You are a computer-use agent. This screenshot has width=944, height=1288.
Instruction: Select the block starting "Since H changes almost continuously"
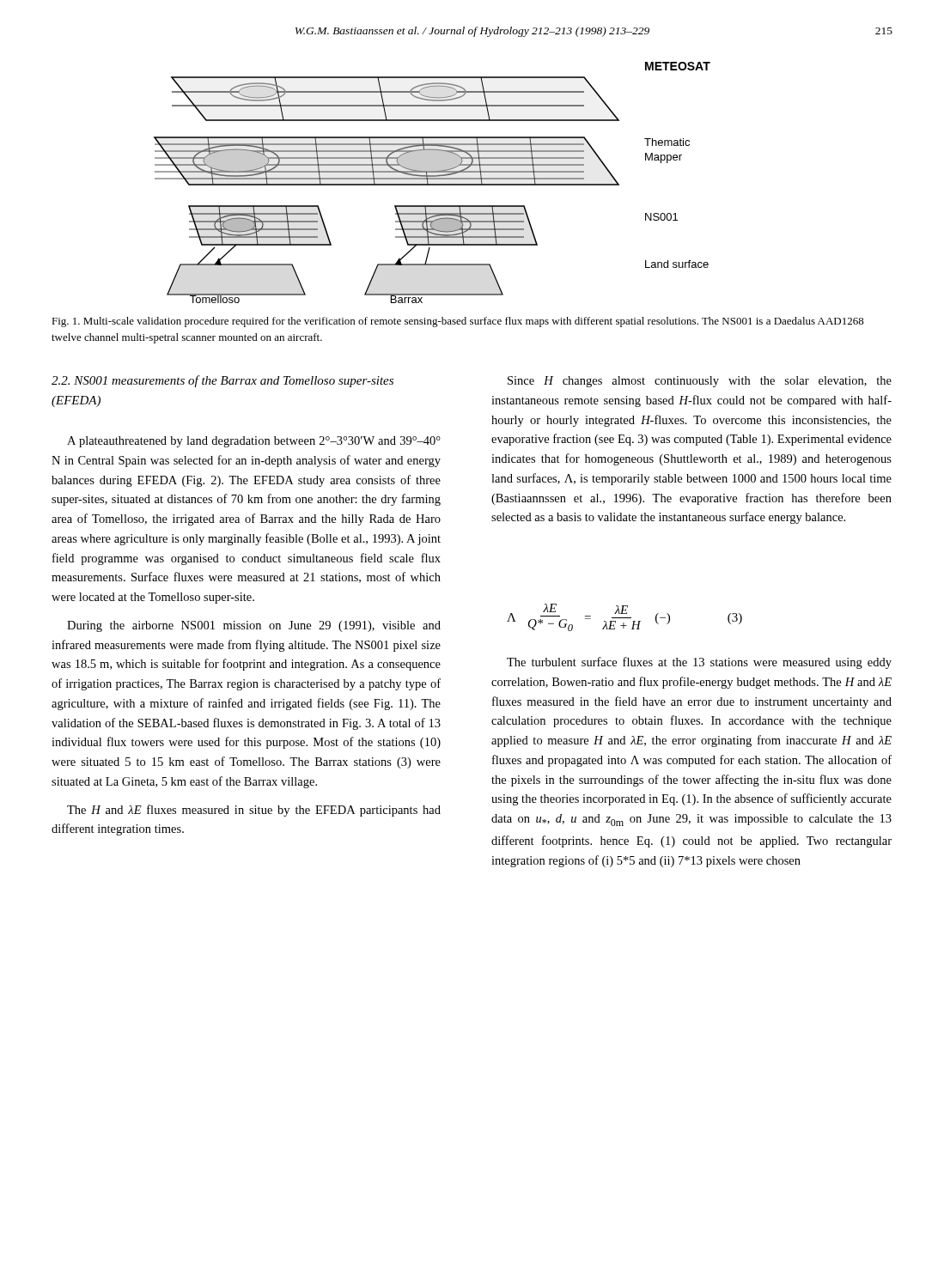[691, 449]
